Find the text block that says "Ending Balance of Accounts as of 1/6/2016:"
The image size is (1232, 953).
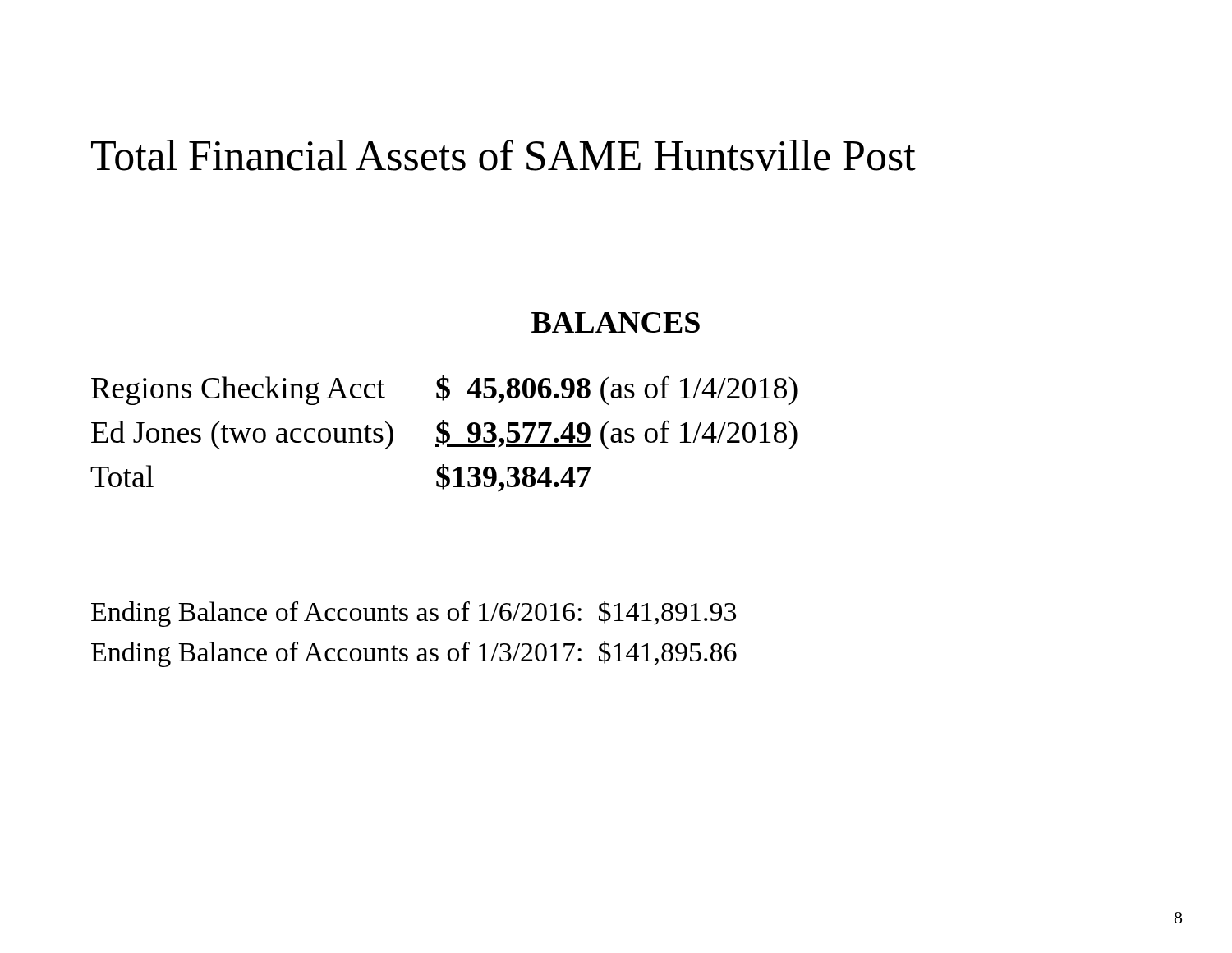pos(414,632)
